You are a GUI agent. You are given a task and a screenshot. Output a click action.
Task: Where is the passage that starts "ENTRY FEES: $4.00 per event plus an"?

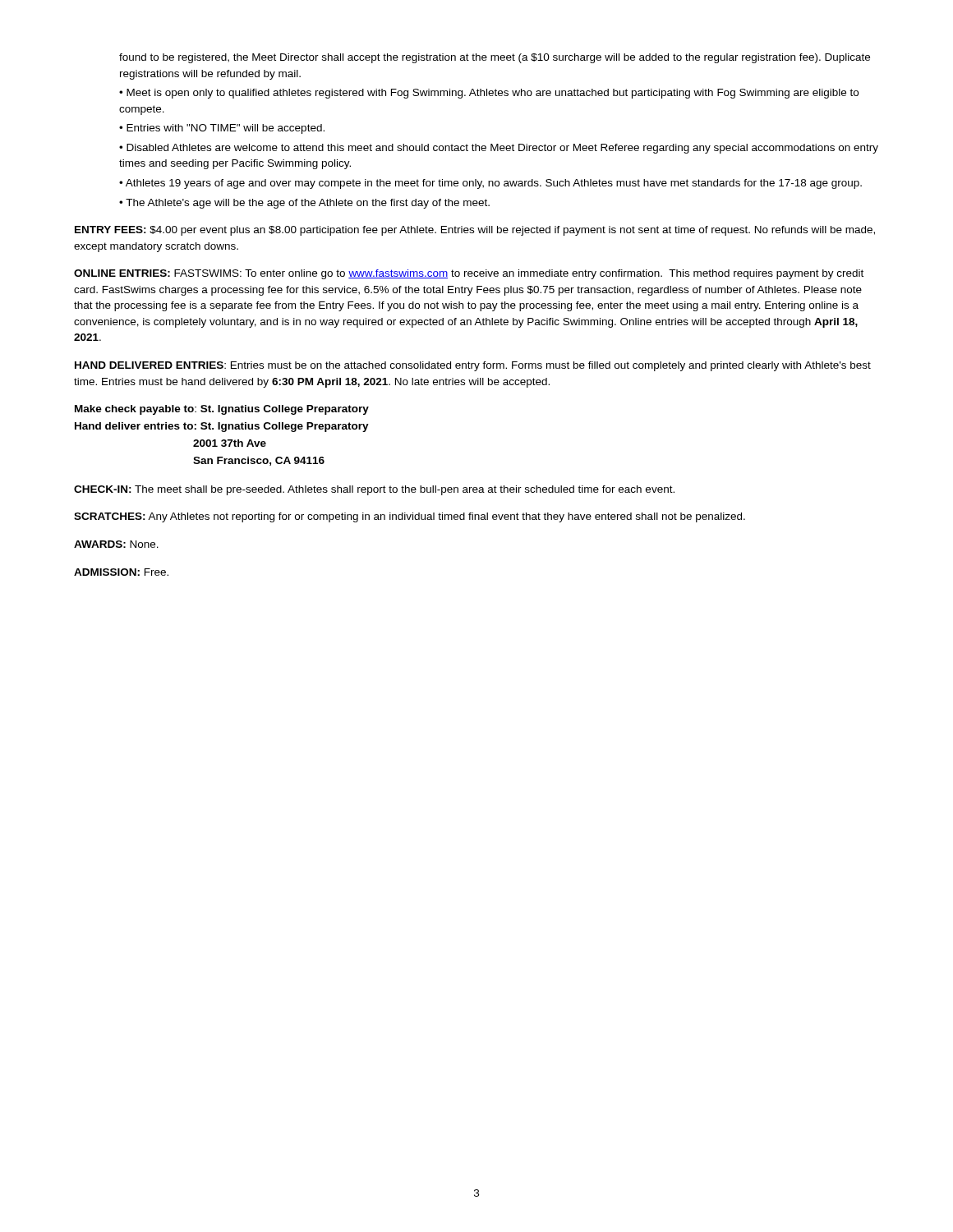pos(475,238)
